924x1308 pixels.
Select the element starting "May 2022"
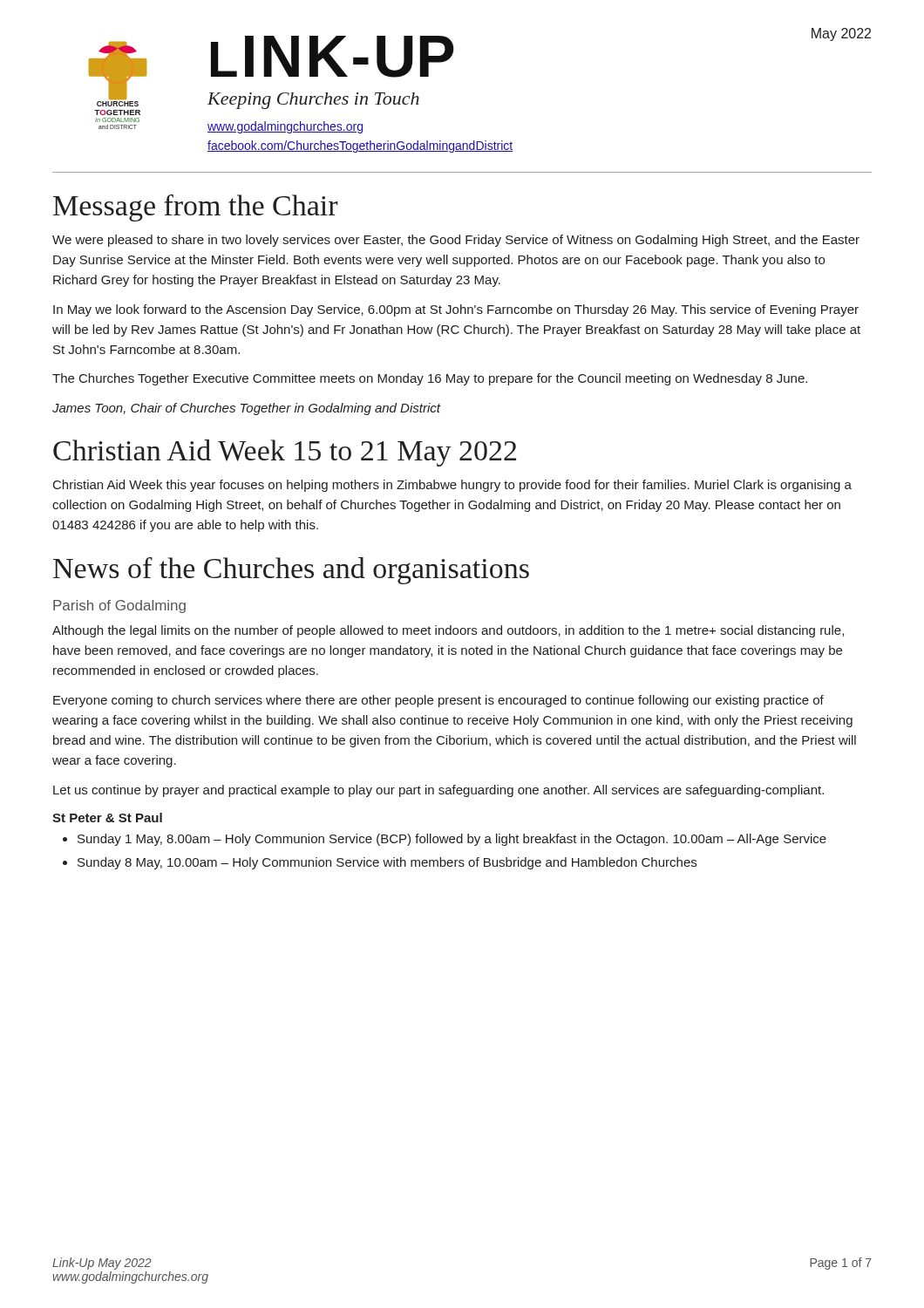tap(841, 34)
